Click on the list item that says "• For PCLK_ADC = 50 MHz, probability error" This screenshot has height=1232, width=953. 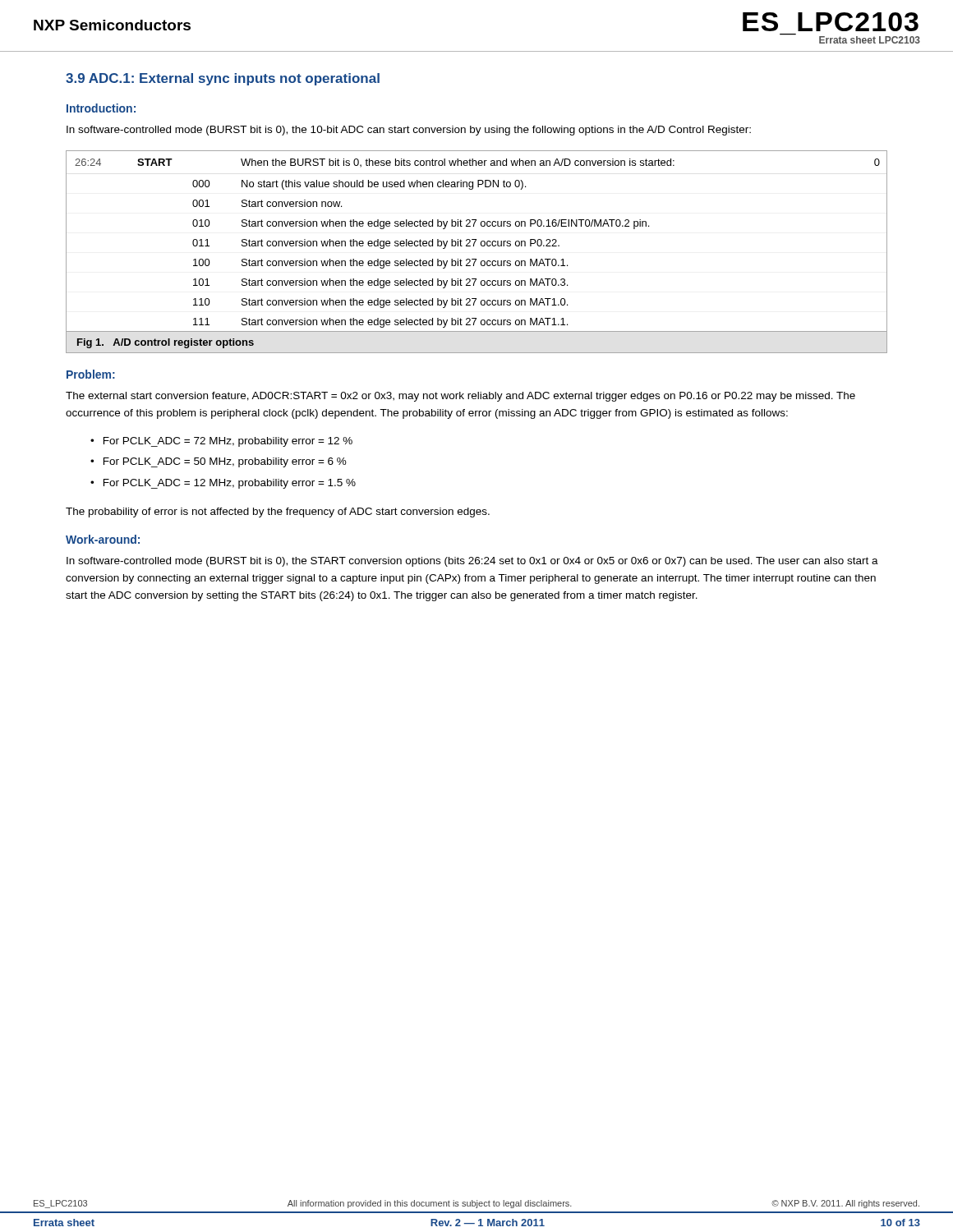[x=218, y=462]
